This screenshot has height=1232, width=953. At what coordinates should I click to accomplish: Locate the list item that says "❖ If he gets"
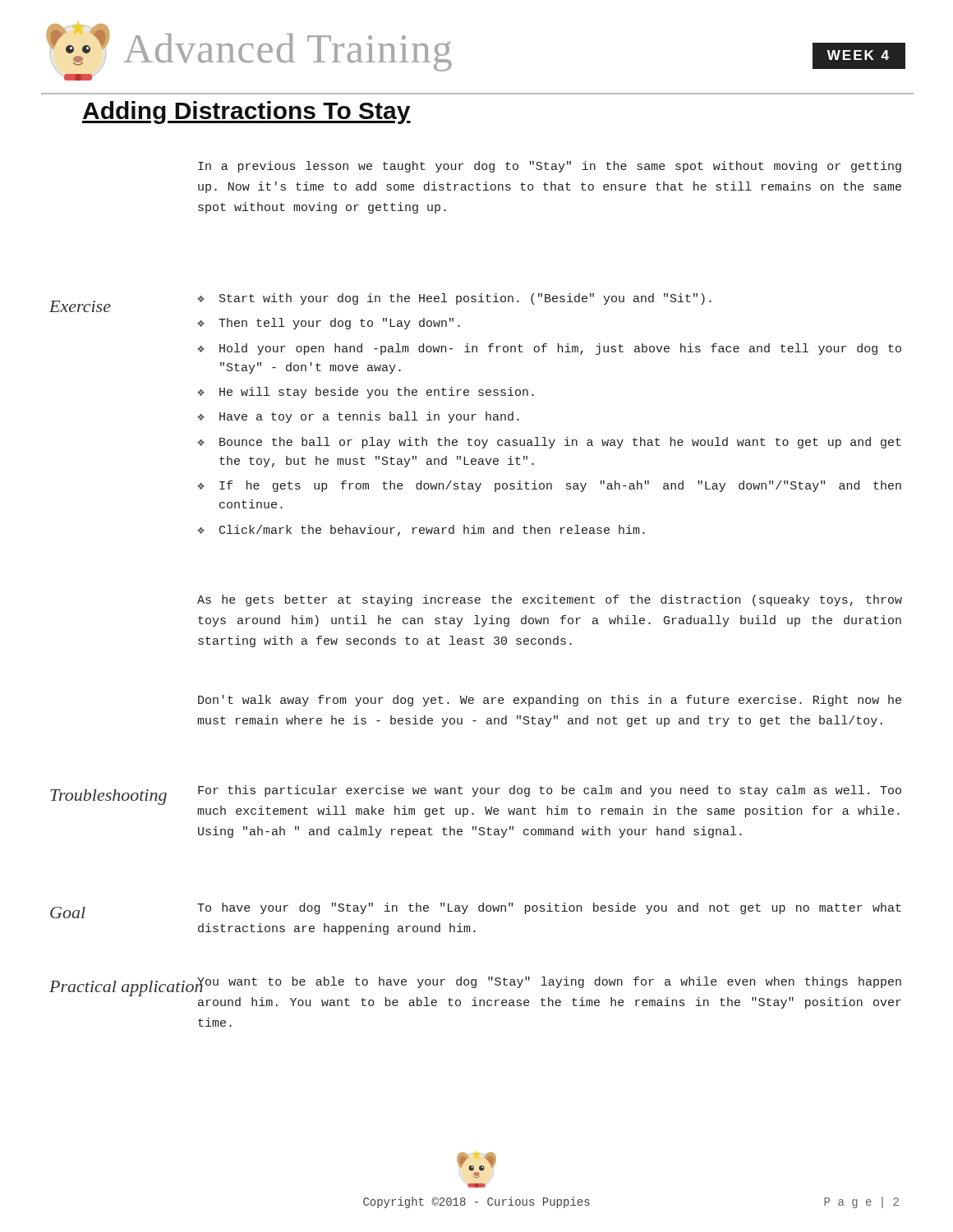click(550, 496)
